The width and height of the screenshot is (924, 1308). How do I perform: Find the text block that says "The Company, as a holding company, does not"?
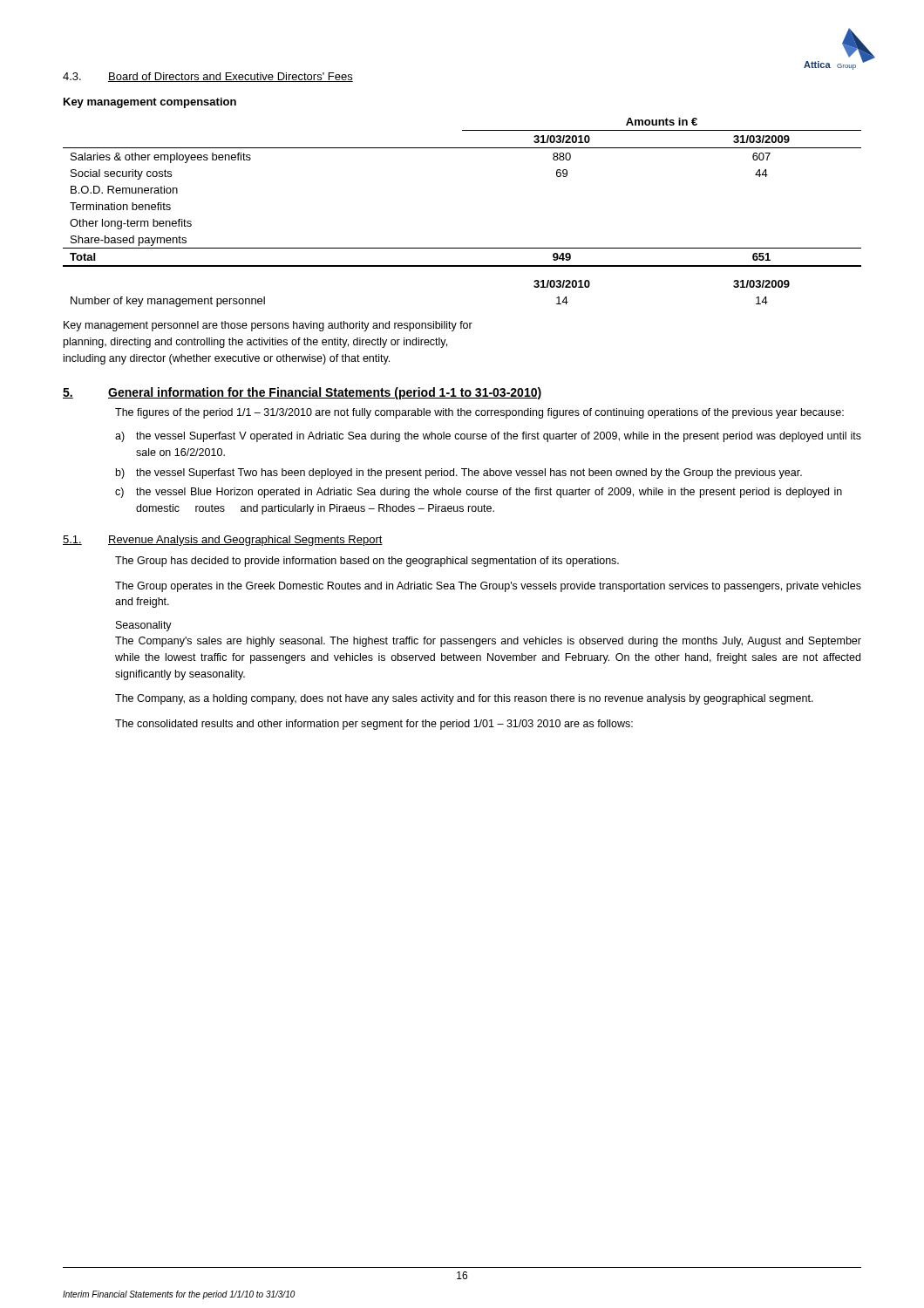click(x=464, y=699)
